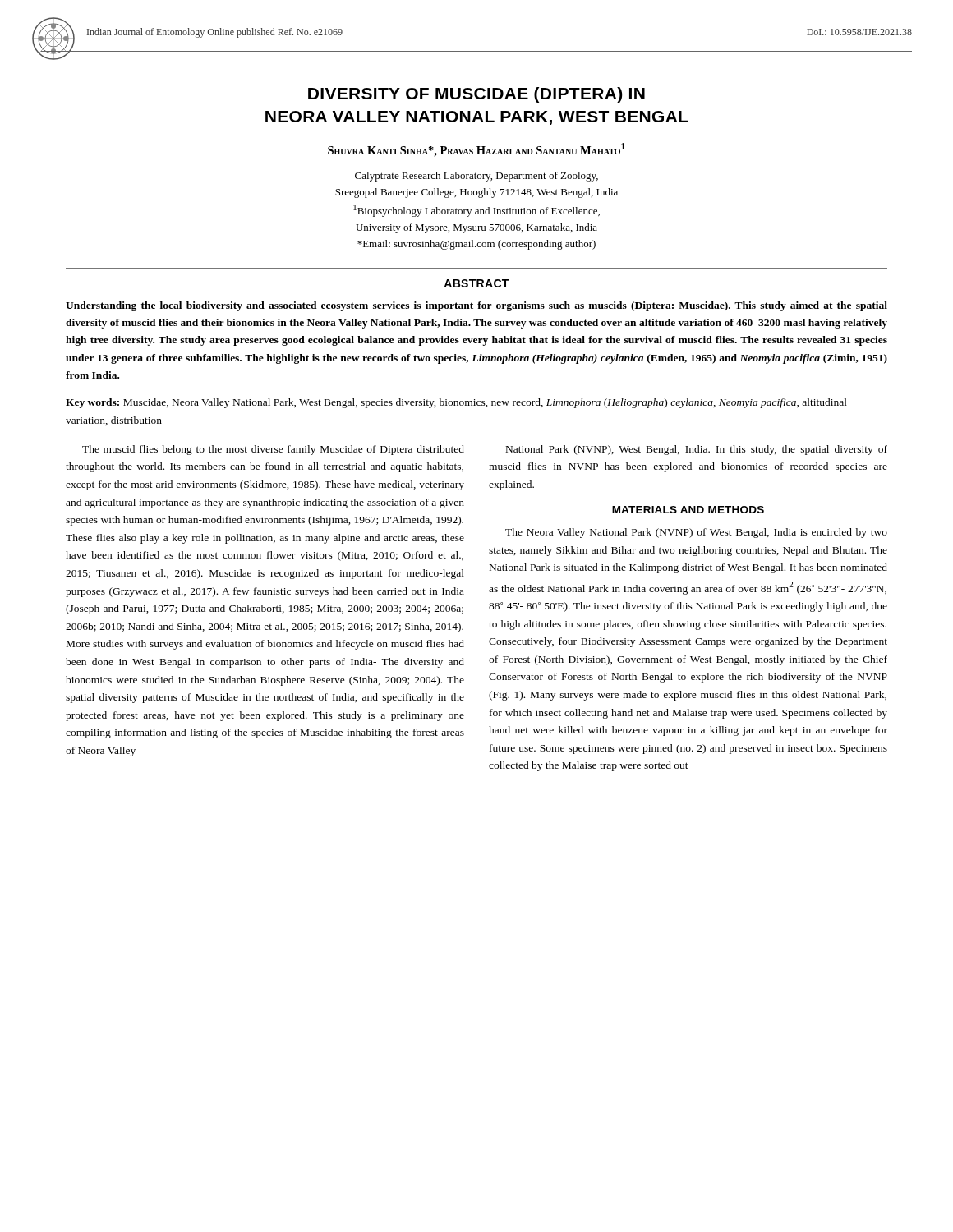Image resolution: width=953 pixels, height=1232 pixels.
Task: Locate the block of text that opens with "Calyptrate Research Laboratory,"
Action: pyautogui.click(x=476, y=209)
